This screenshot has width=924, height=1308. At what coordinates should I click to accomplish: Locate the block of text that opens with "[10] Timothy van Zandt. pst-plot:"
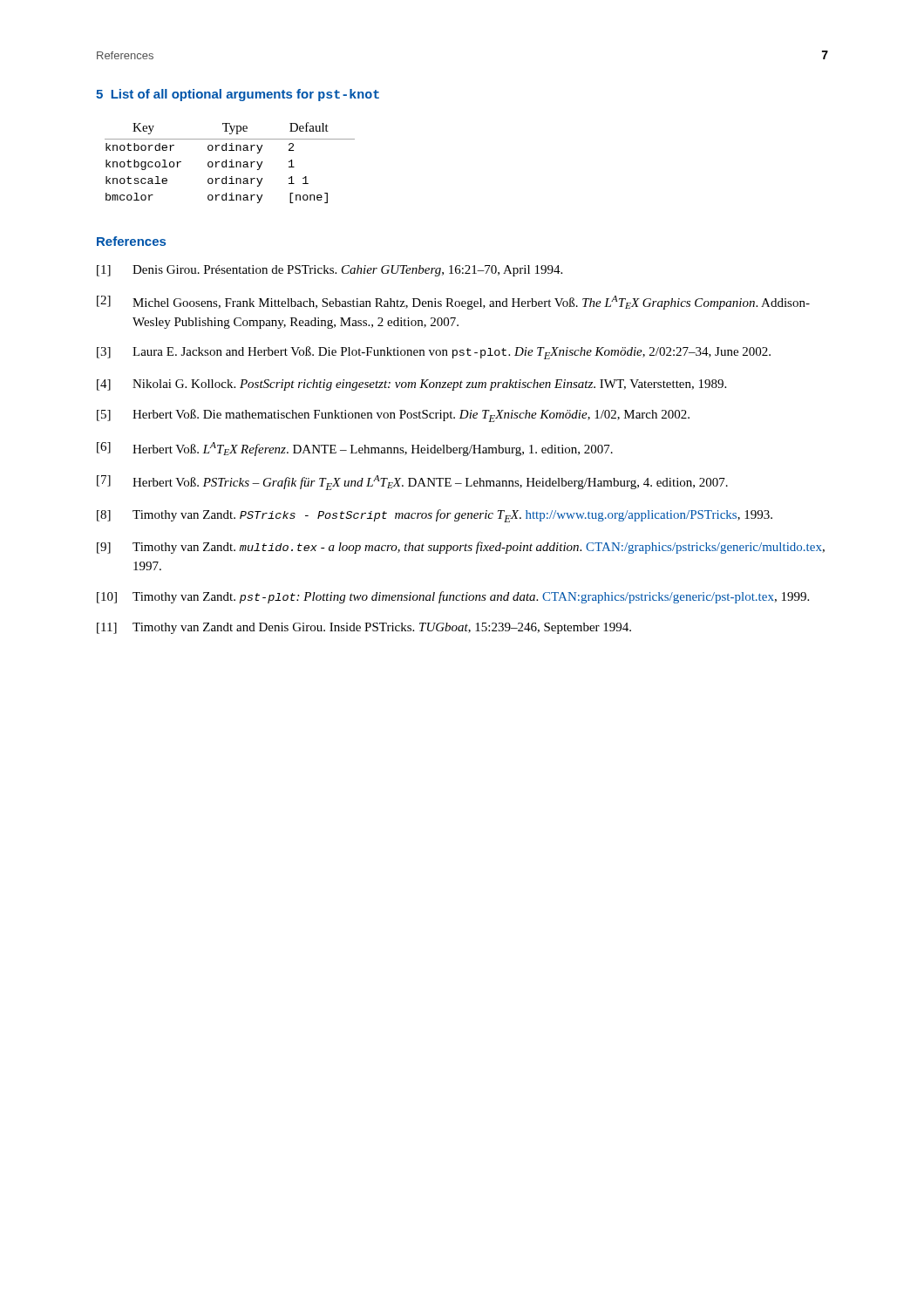462,597
